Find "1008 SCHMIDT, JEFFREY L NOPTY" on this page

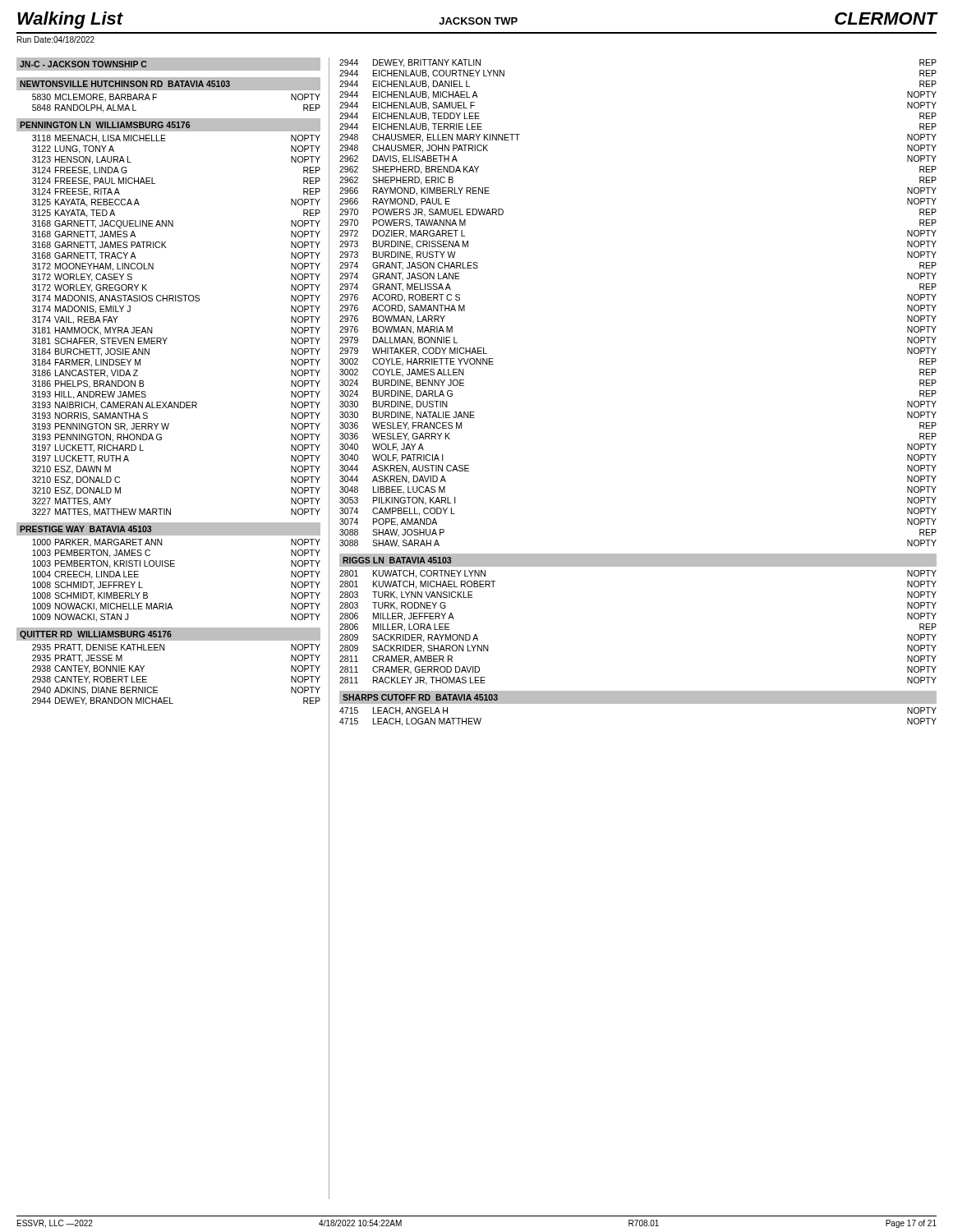[x=87, y=585]
